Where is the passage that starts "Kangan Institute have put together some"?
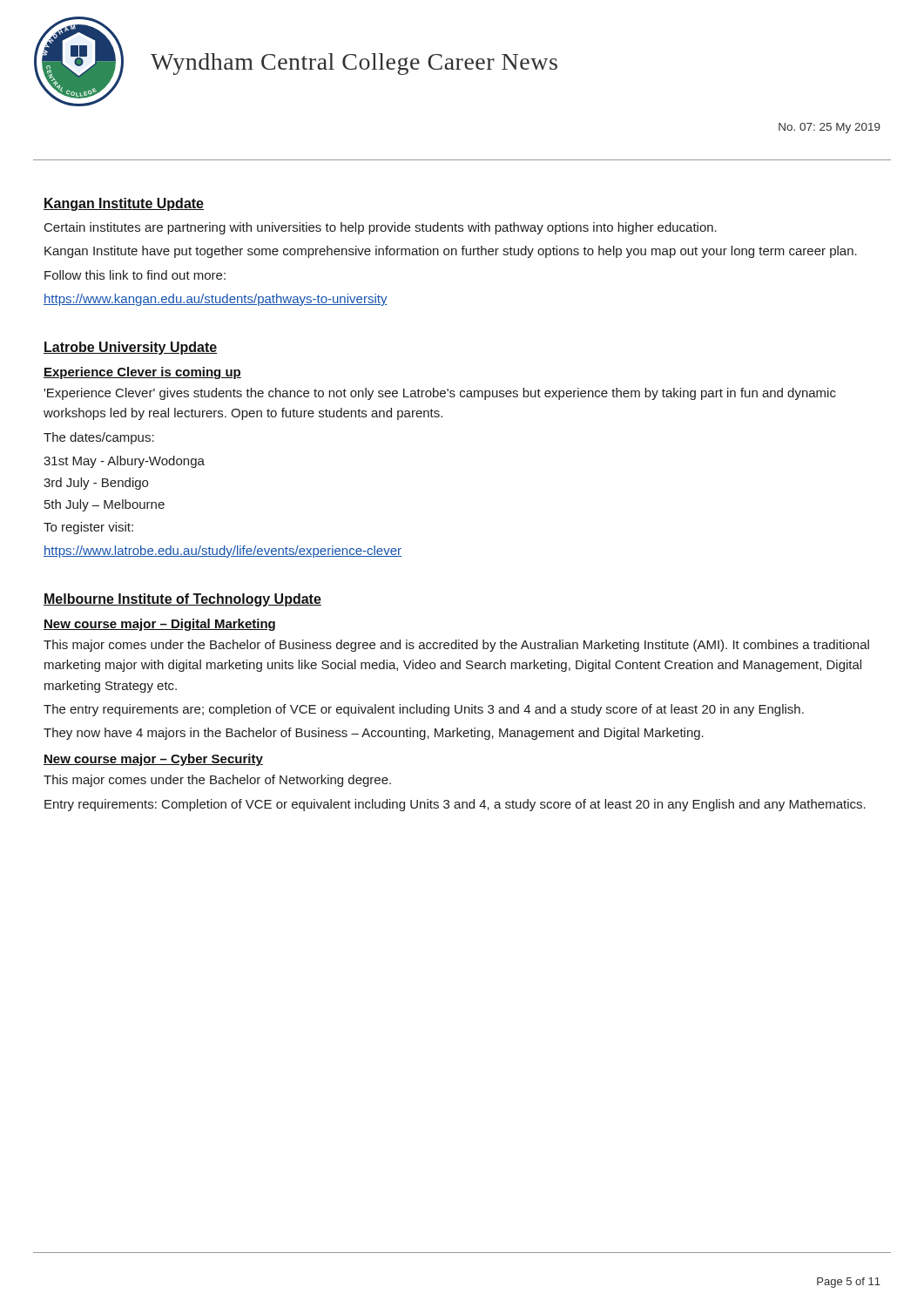 pyautogui.click(x=451, y=251)
